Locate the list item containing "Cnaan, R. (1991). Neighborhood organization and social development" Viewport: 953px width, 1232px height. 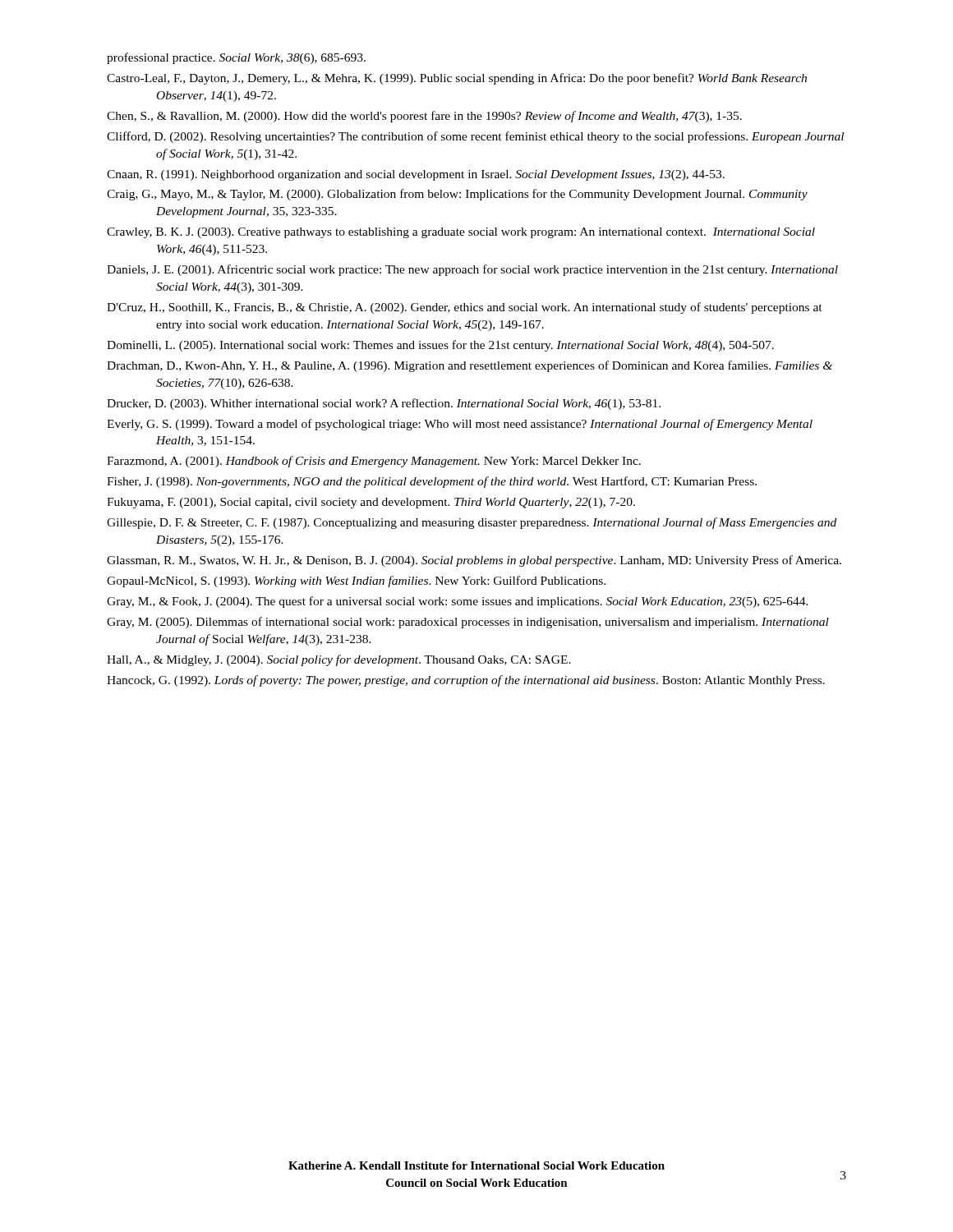pyautogui.click(x=416, y=173)
